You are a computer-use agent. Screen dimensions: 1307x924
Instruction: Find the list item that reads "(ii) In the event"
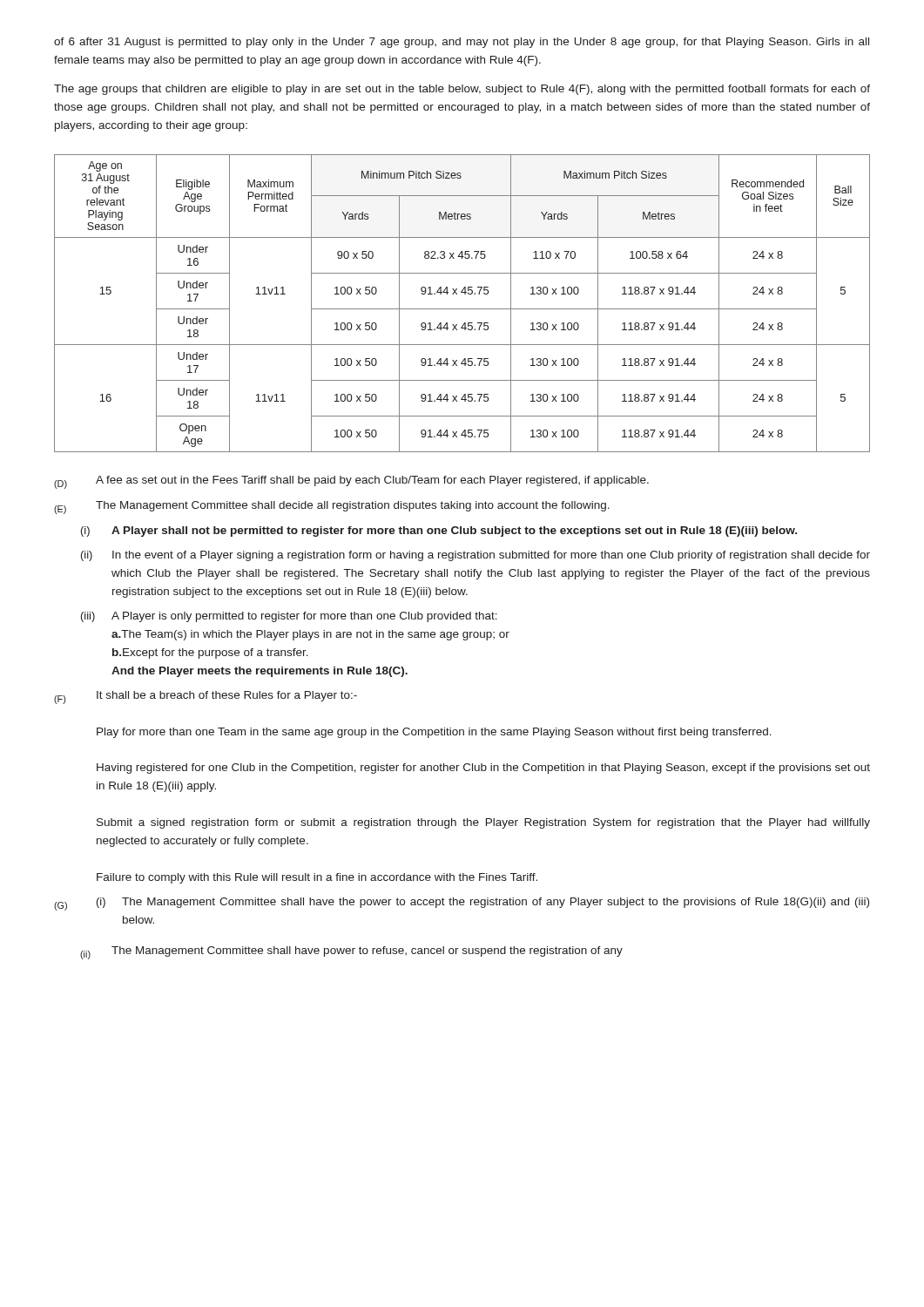pos(475,574)
